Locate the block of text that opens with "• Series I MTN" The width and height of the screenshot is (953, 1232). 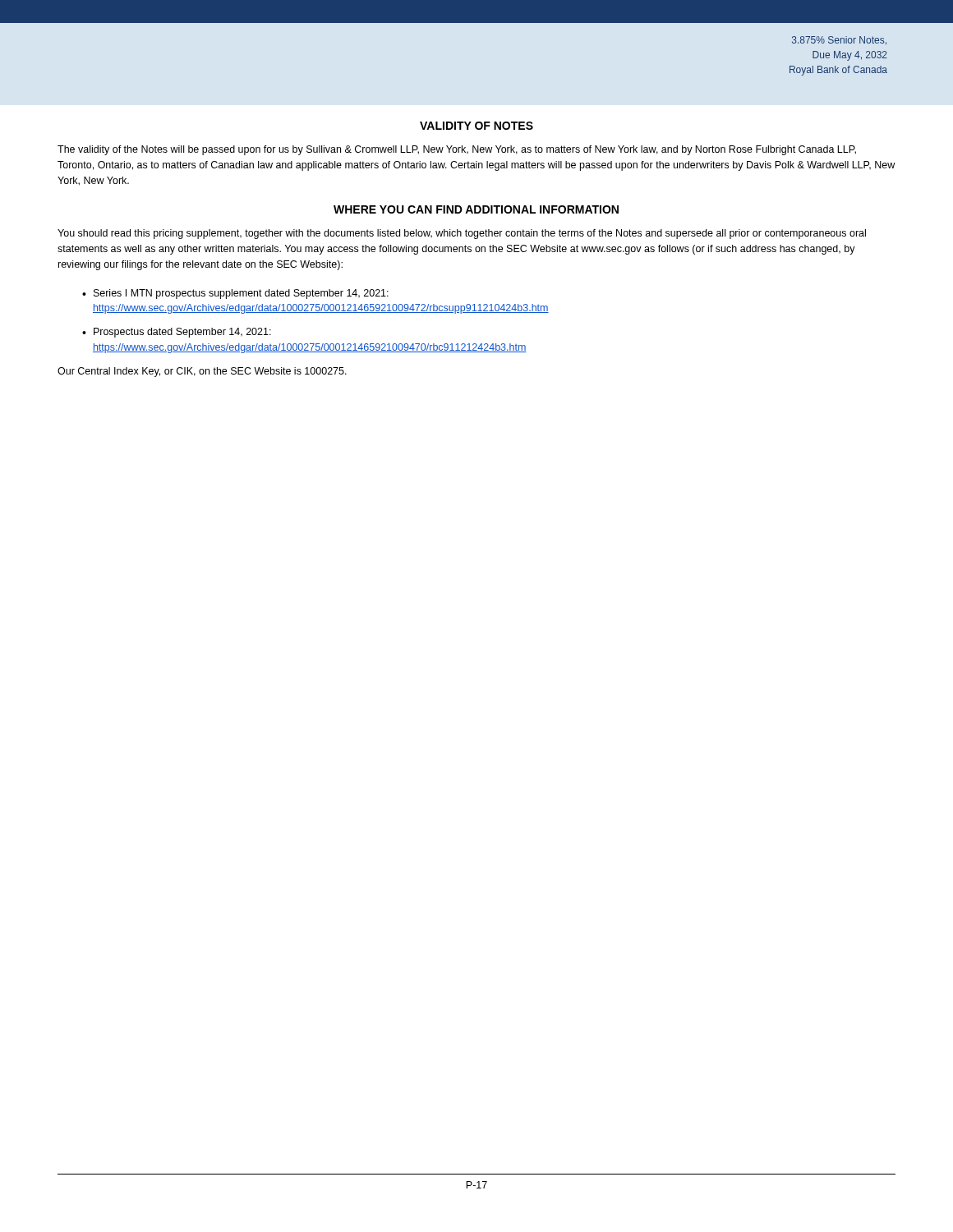pos(489,301)
